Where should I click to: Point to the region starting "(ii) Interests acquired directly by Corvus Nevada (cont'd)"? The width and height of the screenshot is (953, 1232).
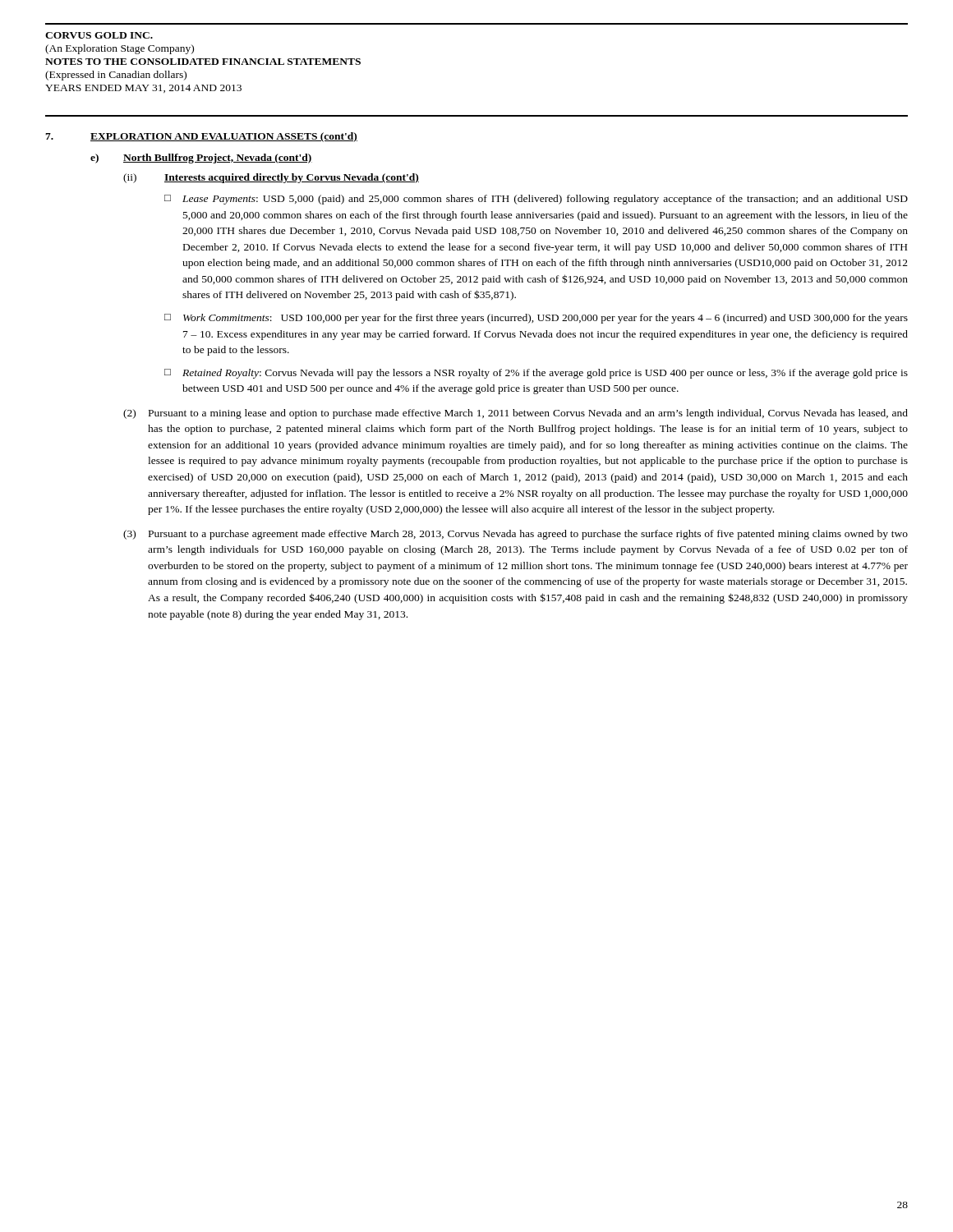(271, 177)
